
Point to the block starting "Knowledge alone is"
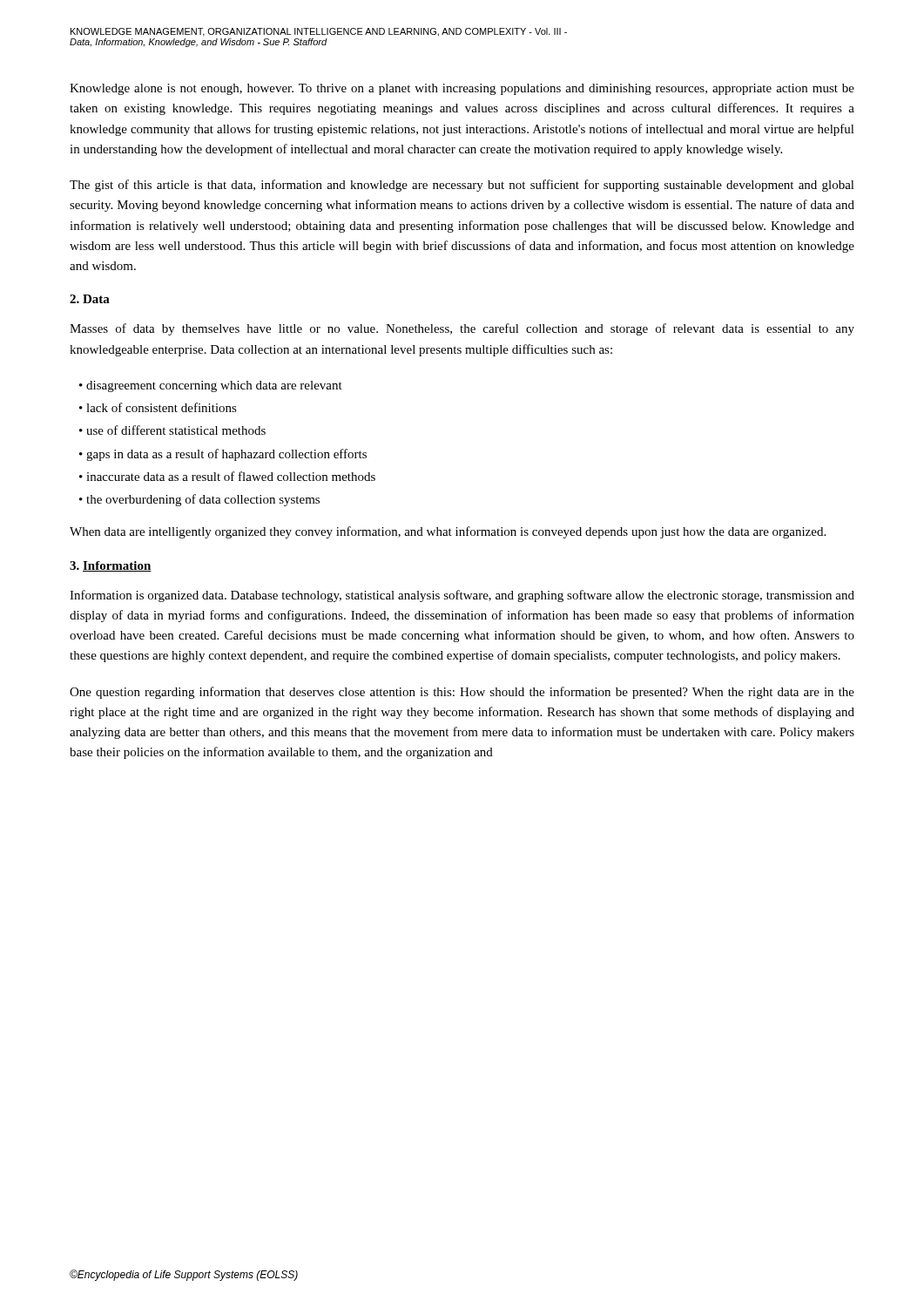pyautogui.click(x=462, y=118)
